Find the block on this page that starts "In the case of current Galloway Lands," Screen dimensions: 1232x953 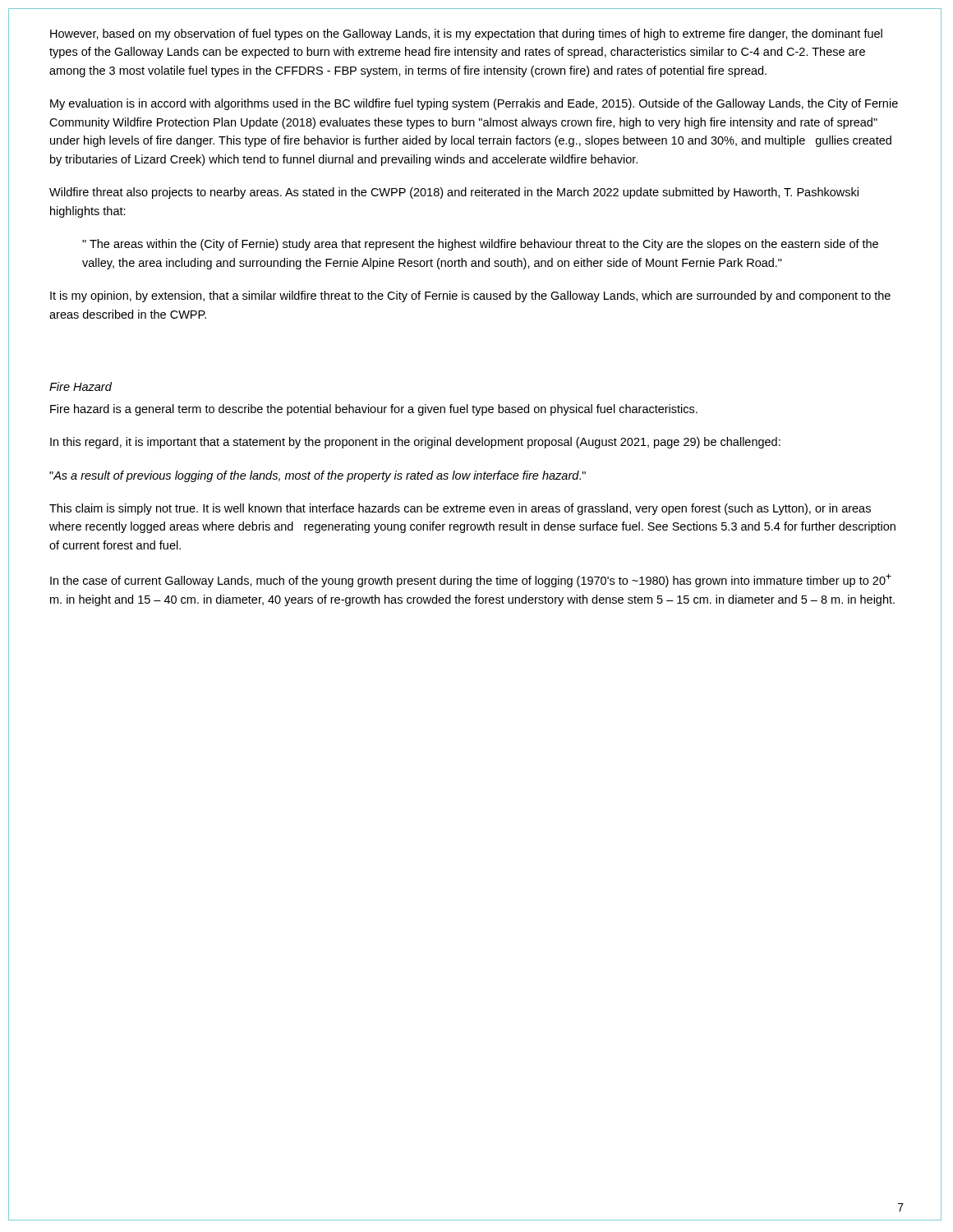(x=472, y=589)
